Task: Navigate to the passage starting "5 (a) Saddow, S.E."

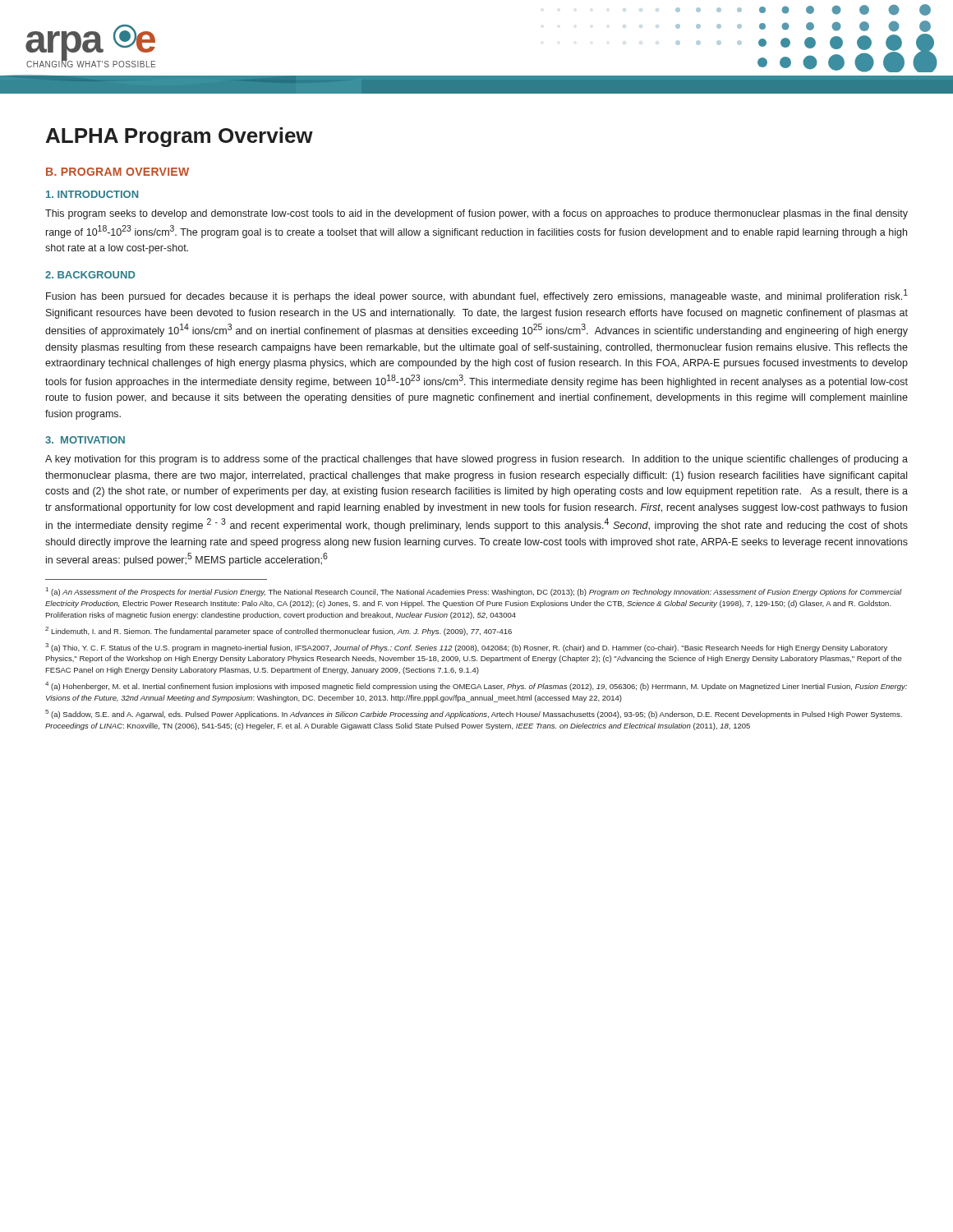Action: coord(476,719)
